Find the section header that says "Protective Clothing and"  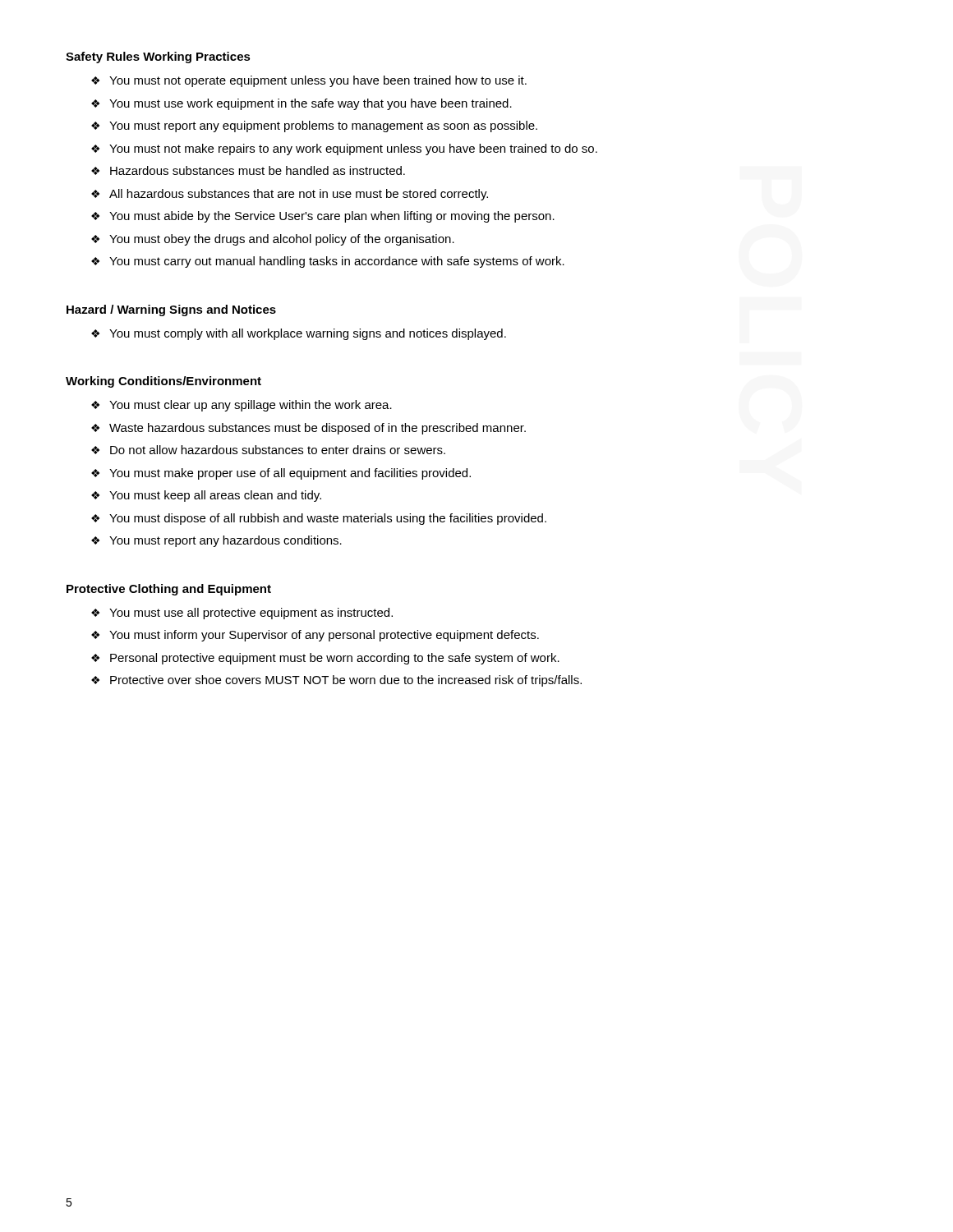point(168,588)
